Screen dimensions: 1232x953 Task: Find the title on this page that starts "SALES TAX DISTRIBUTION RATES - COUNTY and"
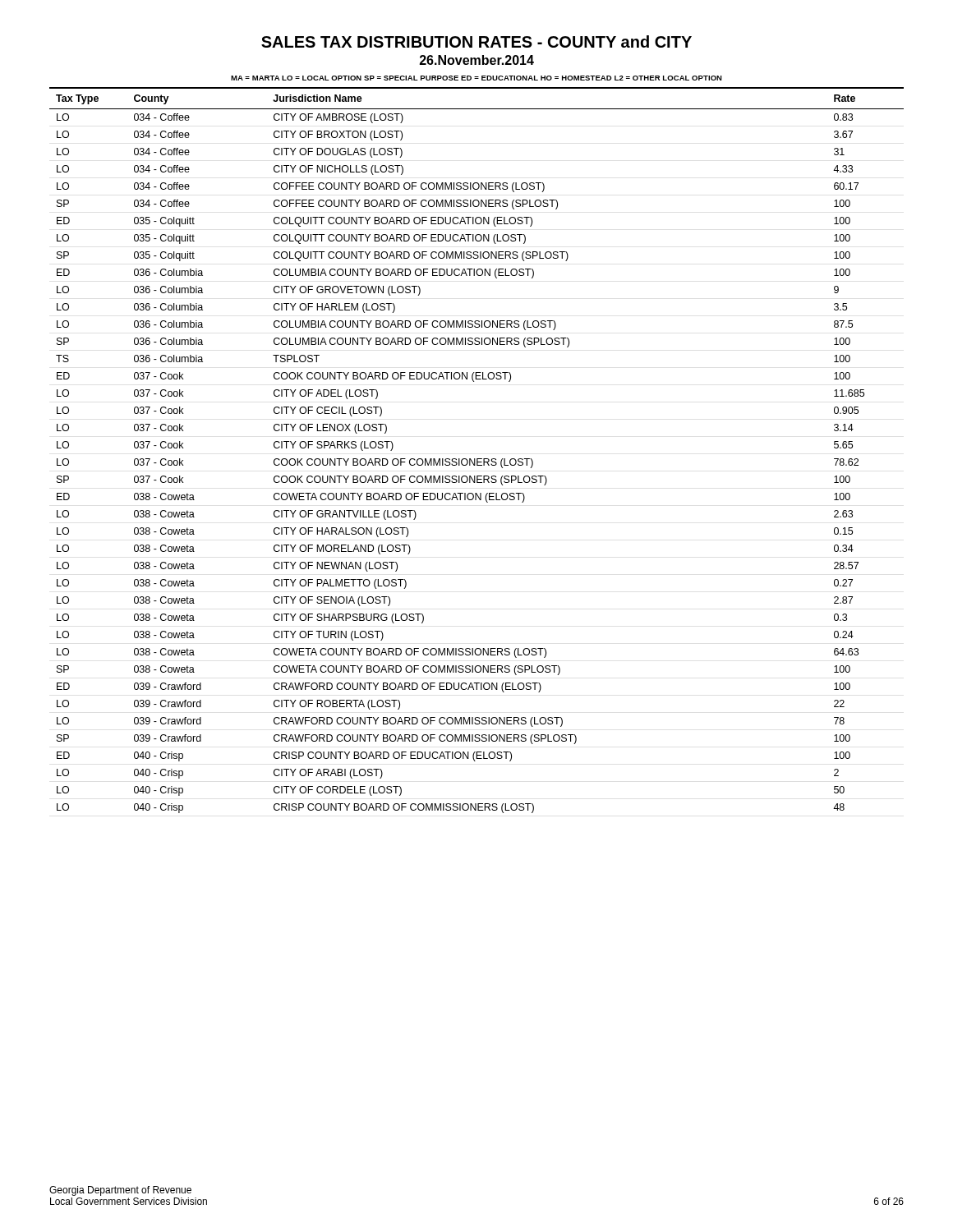(476, 51)
